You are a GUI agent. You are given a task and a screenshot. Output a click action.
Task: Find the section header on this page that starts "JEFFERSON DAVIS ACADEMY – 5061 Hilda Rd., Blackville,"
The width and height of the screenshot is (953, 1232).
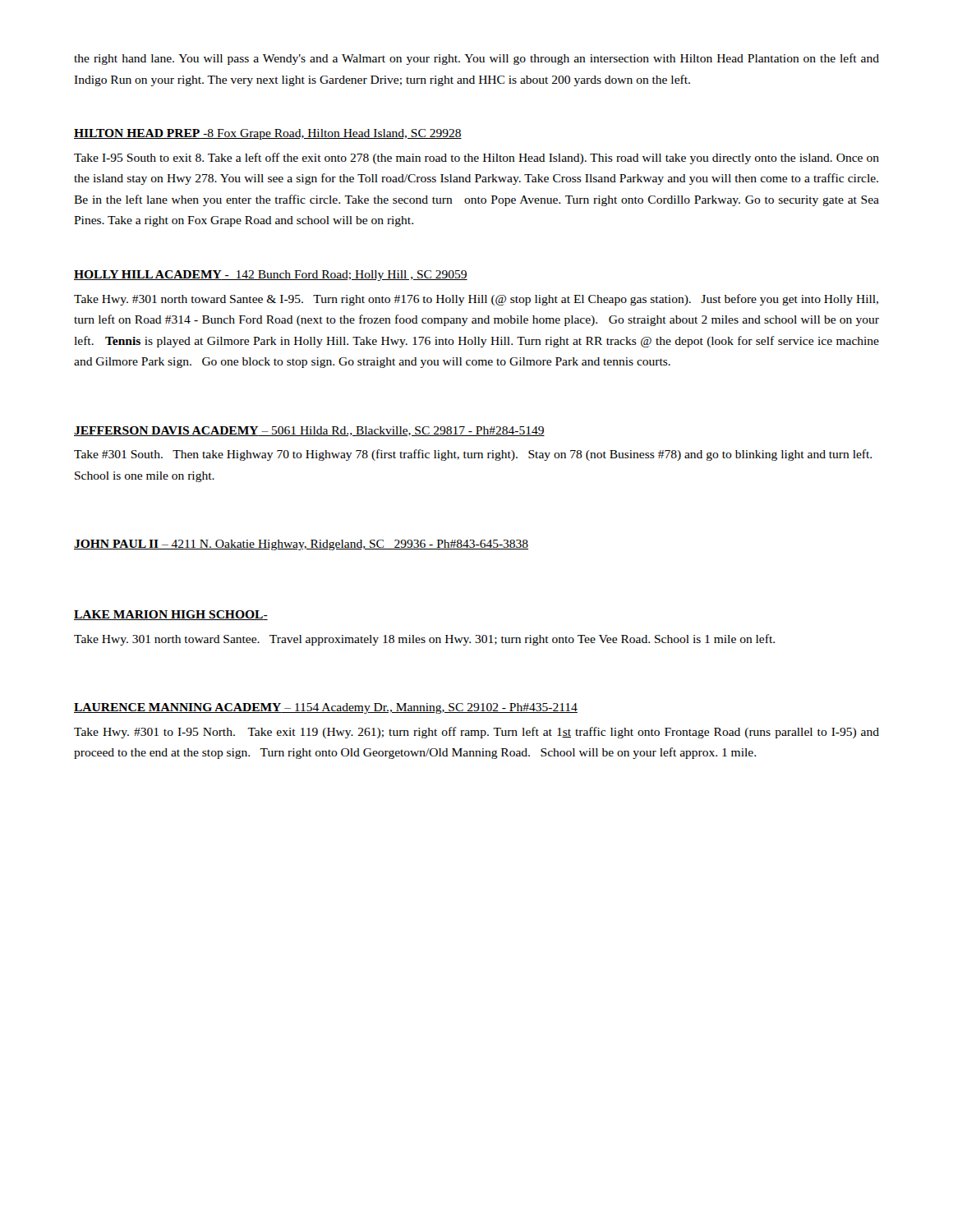(x=309, y=430)
